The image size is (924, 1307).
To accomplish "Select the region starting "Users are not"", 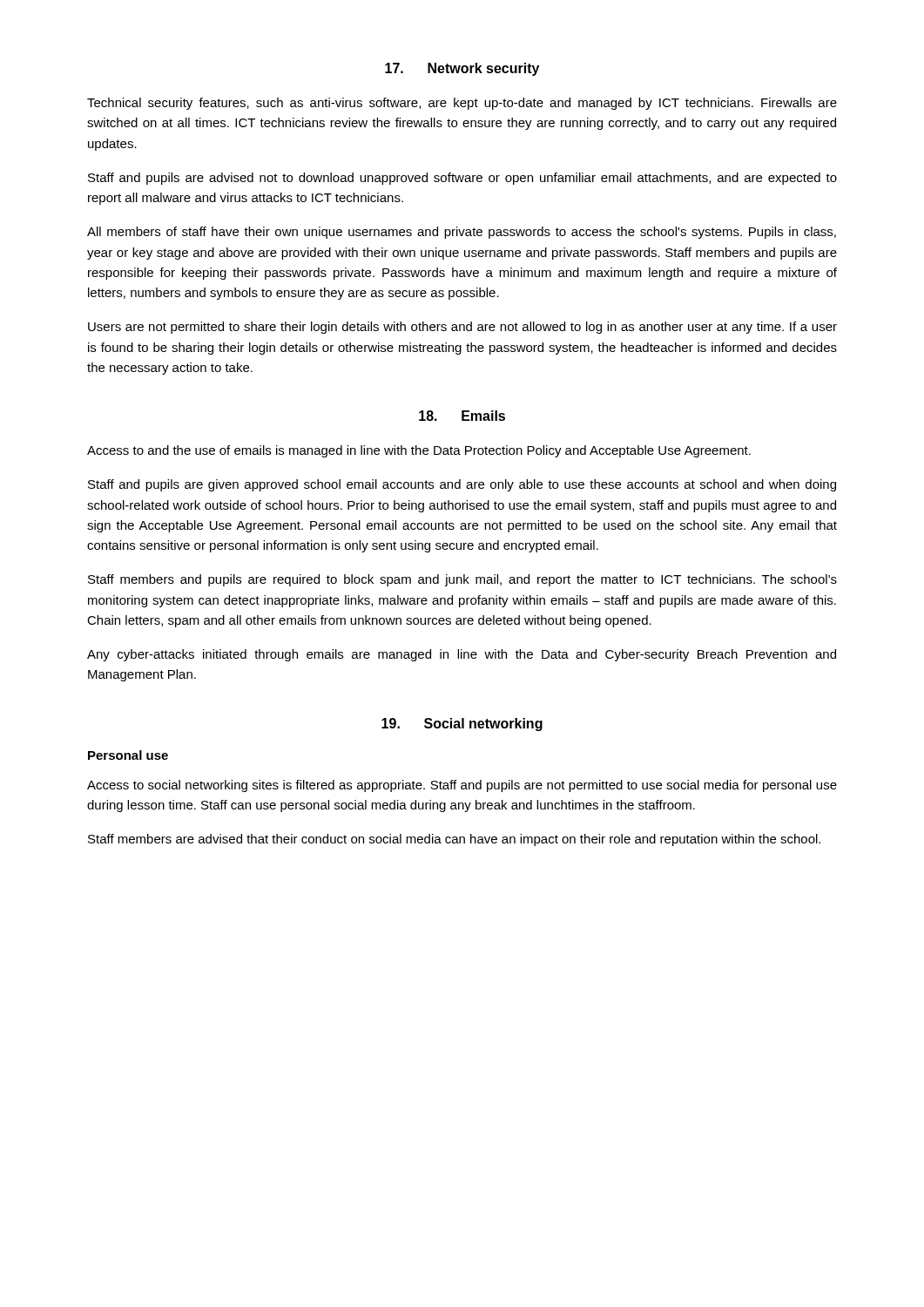I will (462, 347).
